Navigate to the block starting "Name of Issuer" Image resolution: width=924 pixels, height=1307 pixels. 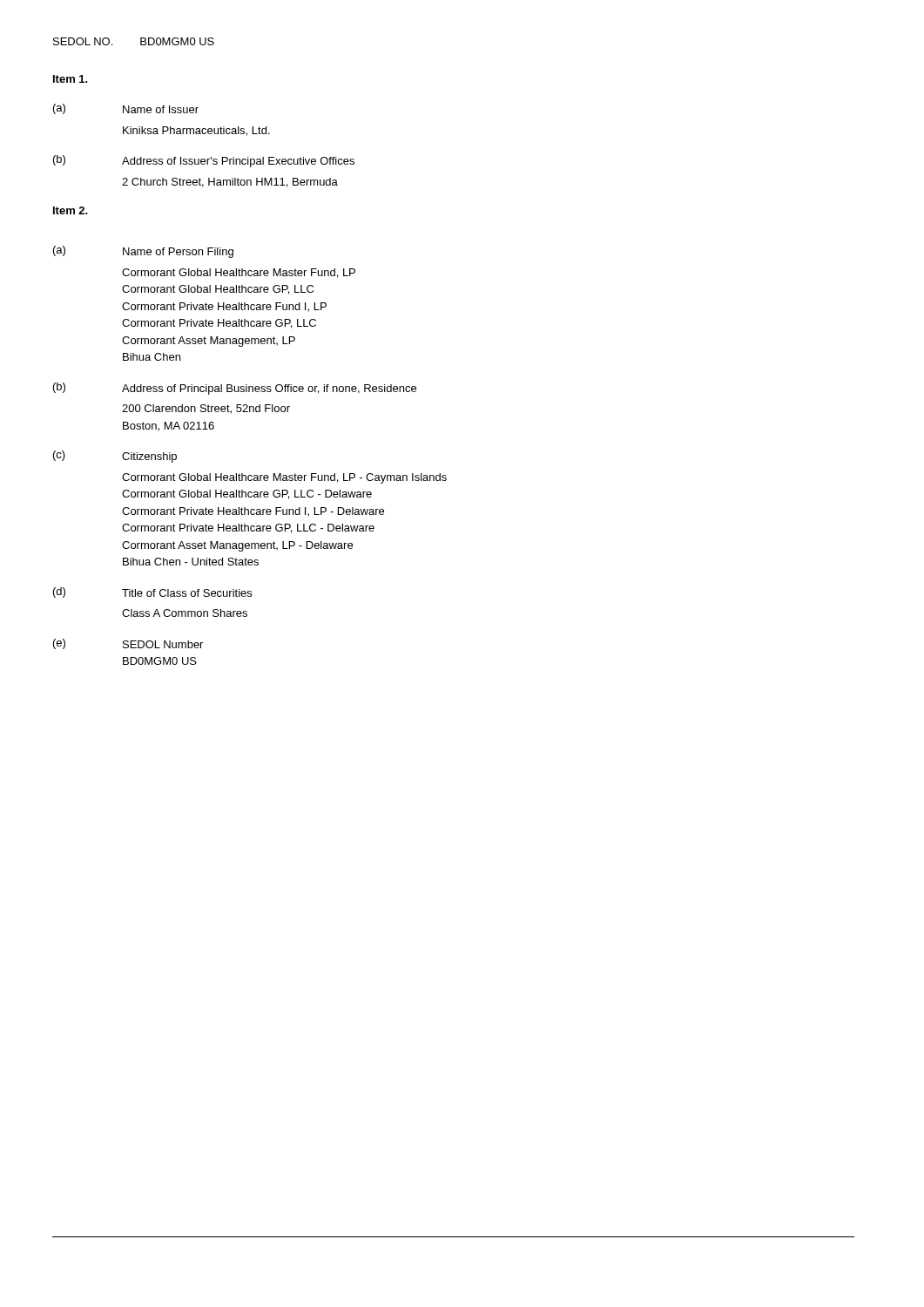pos(160,109)
